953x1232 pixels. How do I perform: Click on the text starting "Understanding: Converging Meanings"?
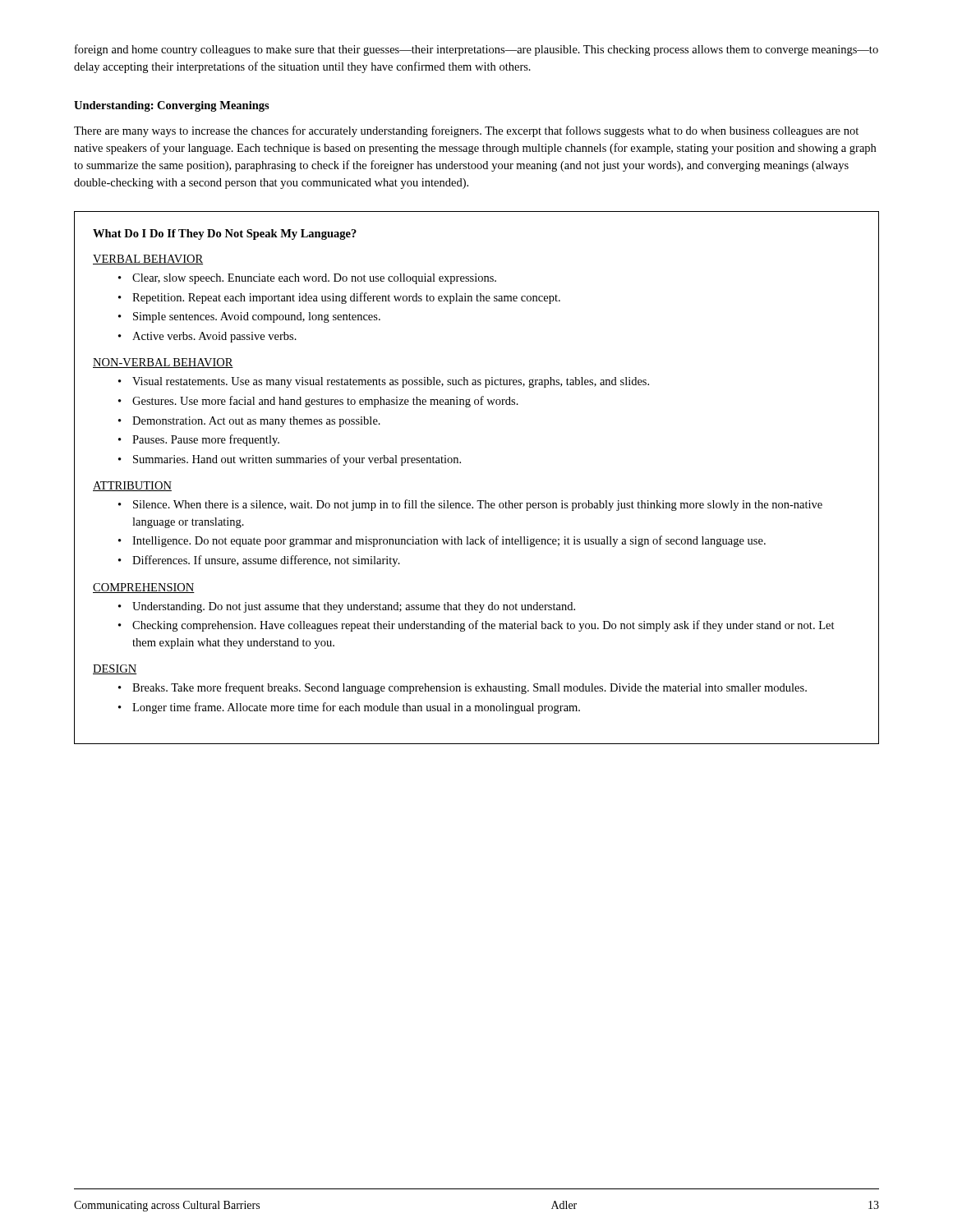point(172,105)
